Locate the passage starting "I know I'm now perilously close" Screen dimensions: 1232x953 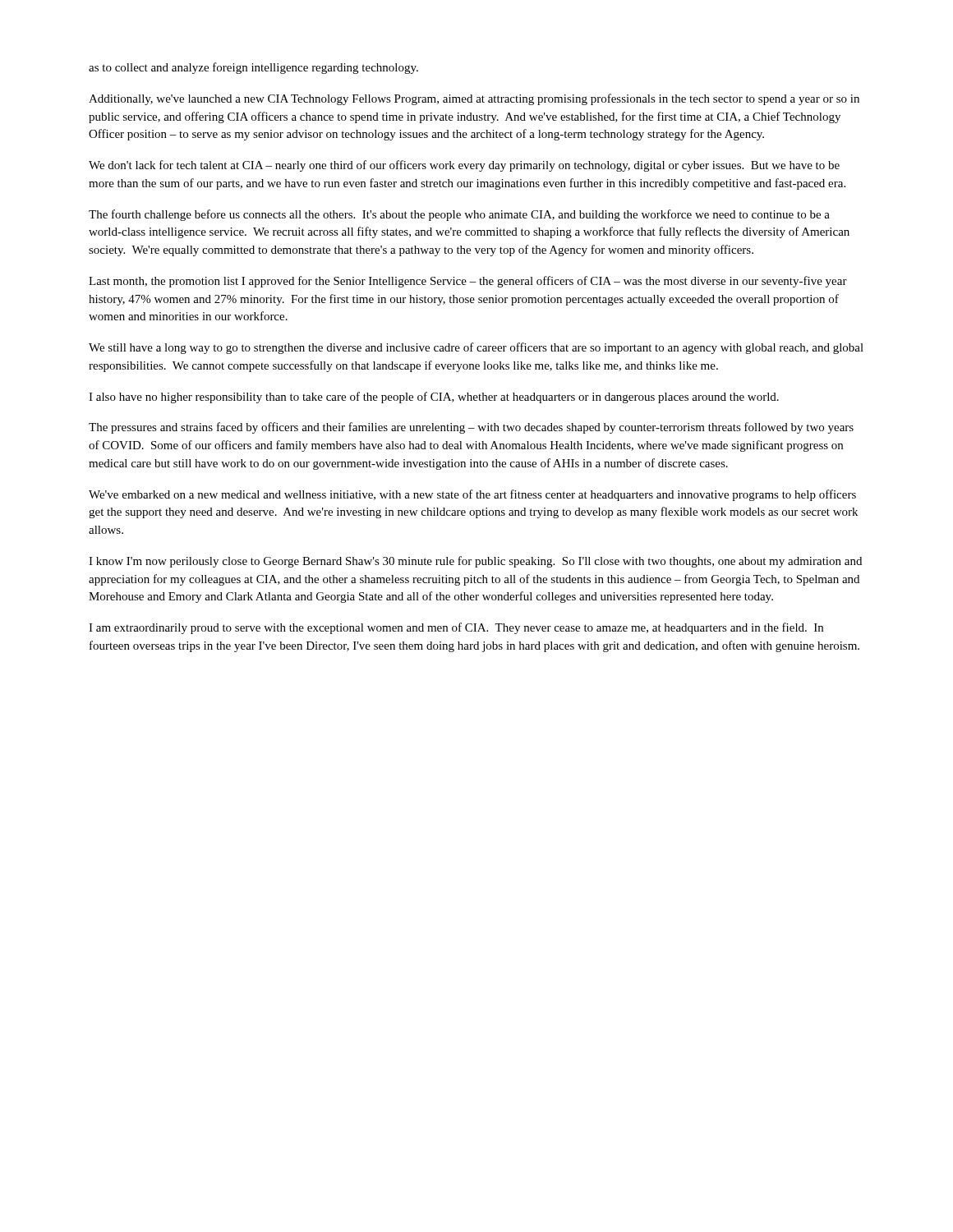point(475,579)
